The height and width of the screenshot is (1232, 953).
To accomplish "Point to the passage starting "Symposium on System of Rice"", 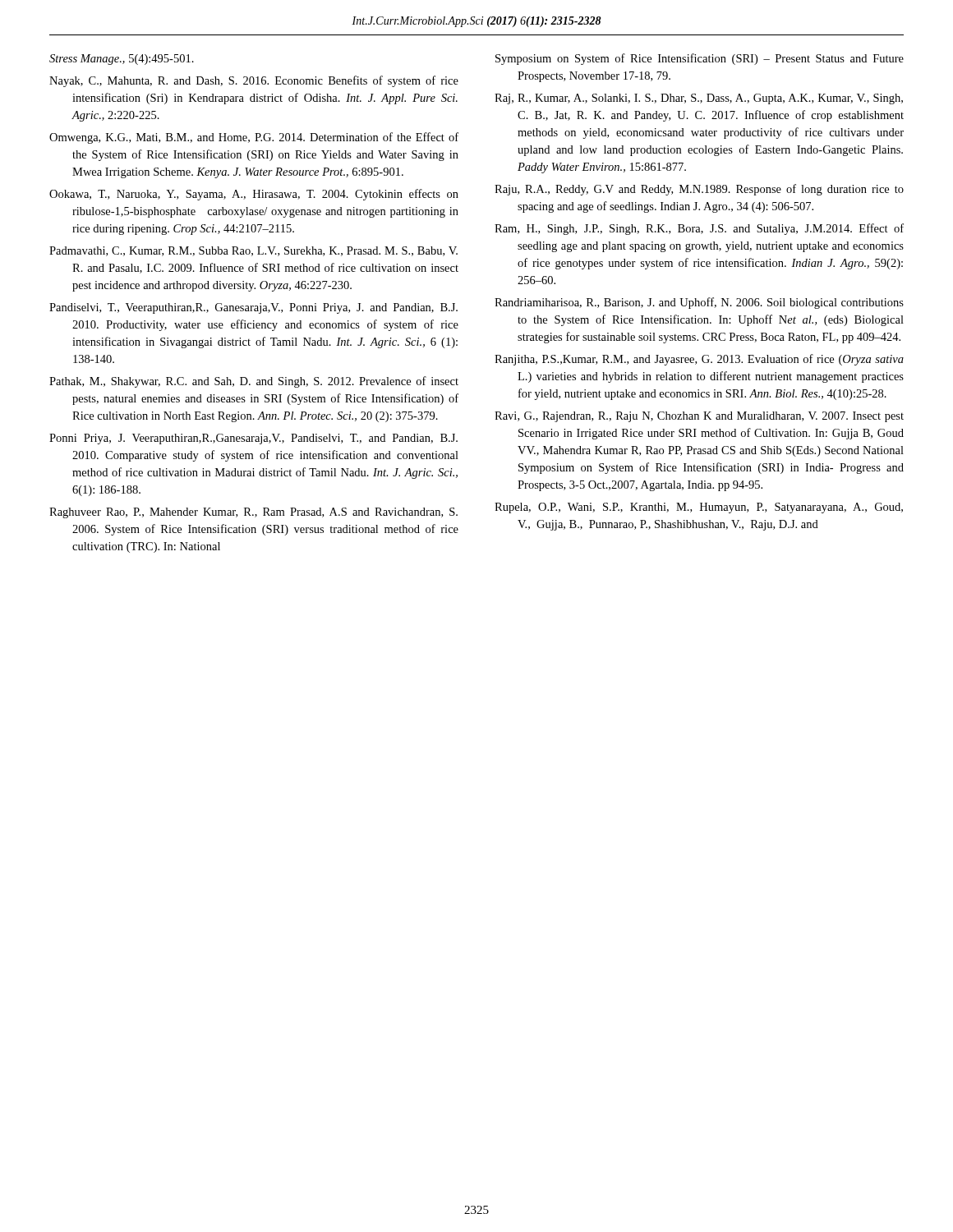I will [699, 67].
